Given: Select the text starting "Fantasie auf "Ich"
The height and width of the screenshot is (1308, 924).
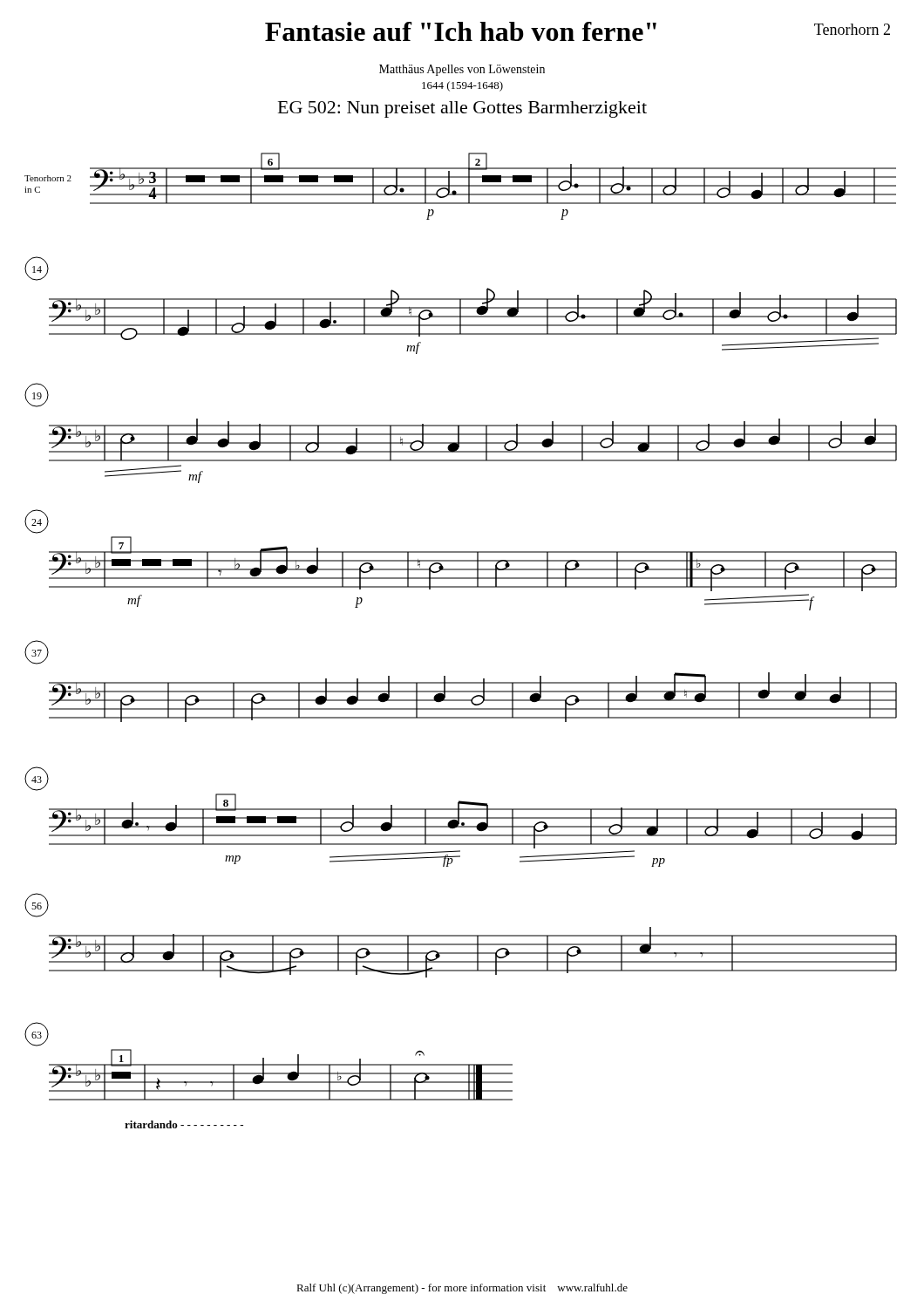Looking at the screenshot, I should 462,31.
